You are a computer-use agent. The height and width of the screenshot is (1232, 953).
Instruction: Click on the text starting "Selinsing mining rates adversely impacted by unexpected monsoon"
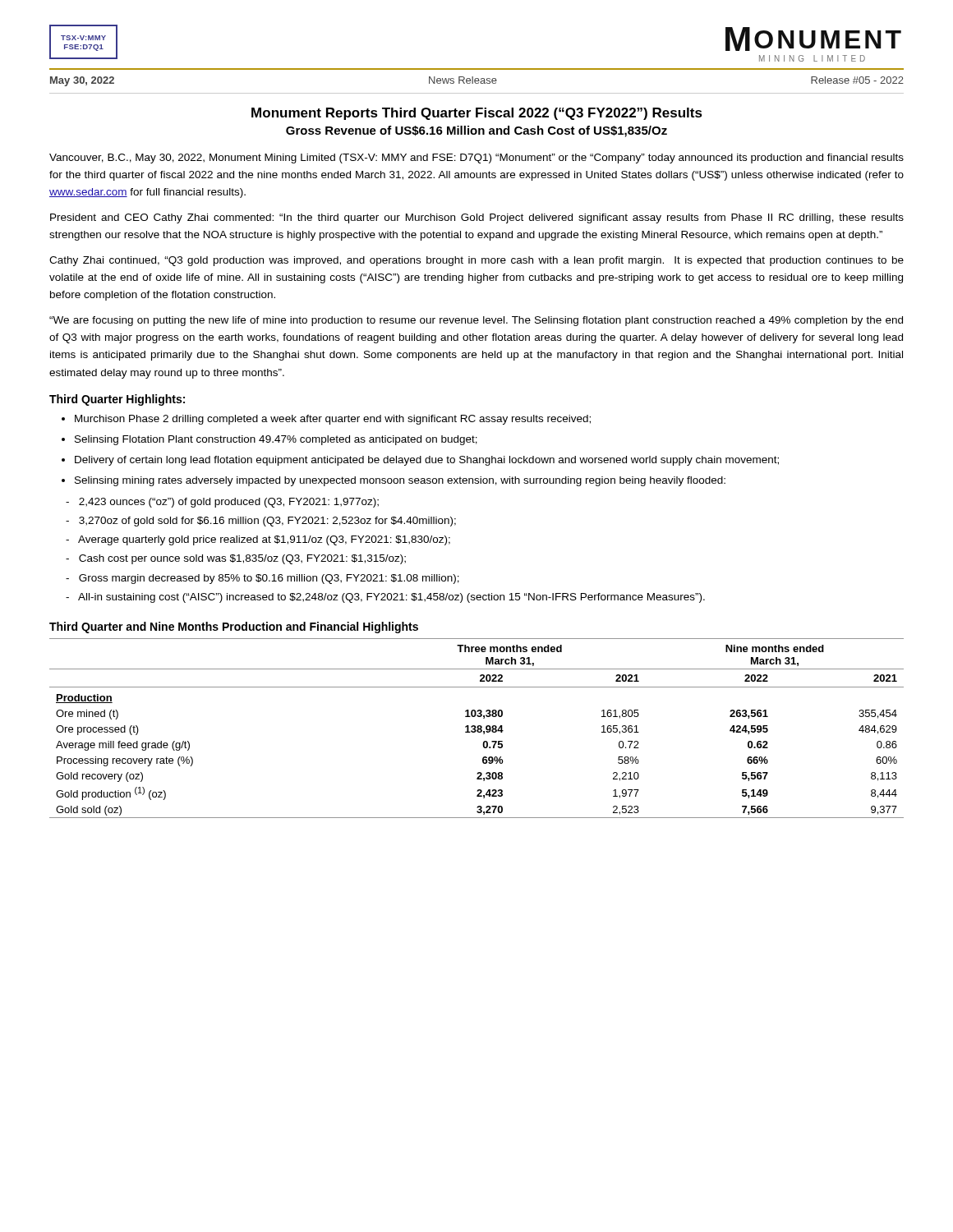[x=400, y=480]
